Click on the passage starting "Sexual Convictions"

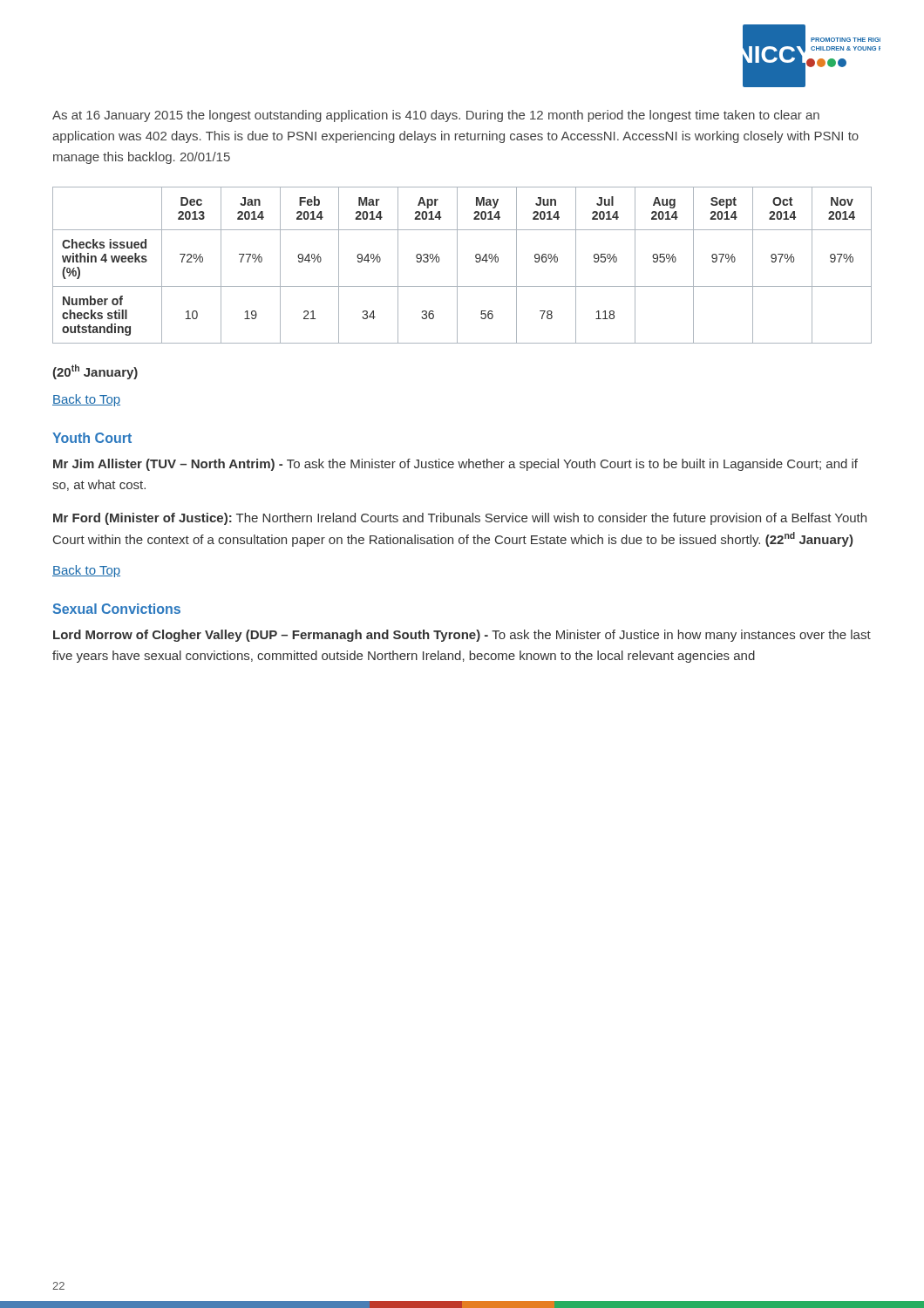point(117,609)
